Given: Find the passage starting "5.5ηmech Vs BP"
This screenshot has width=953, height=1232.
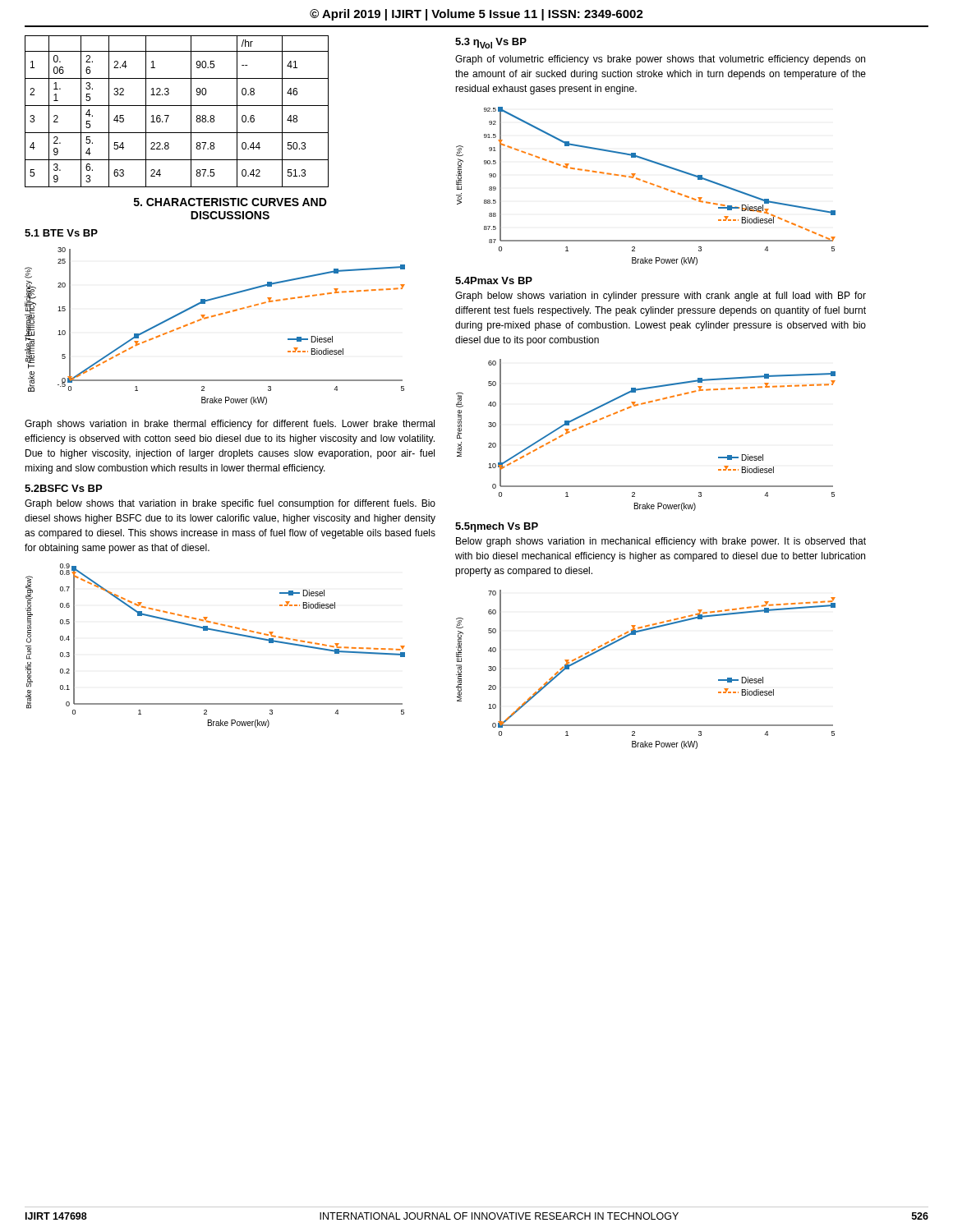Looking at the screenshot, I should pos(497,526).
